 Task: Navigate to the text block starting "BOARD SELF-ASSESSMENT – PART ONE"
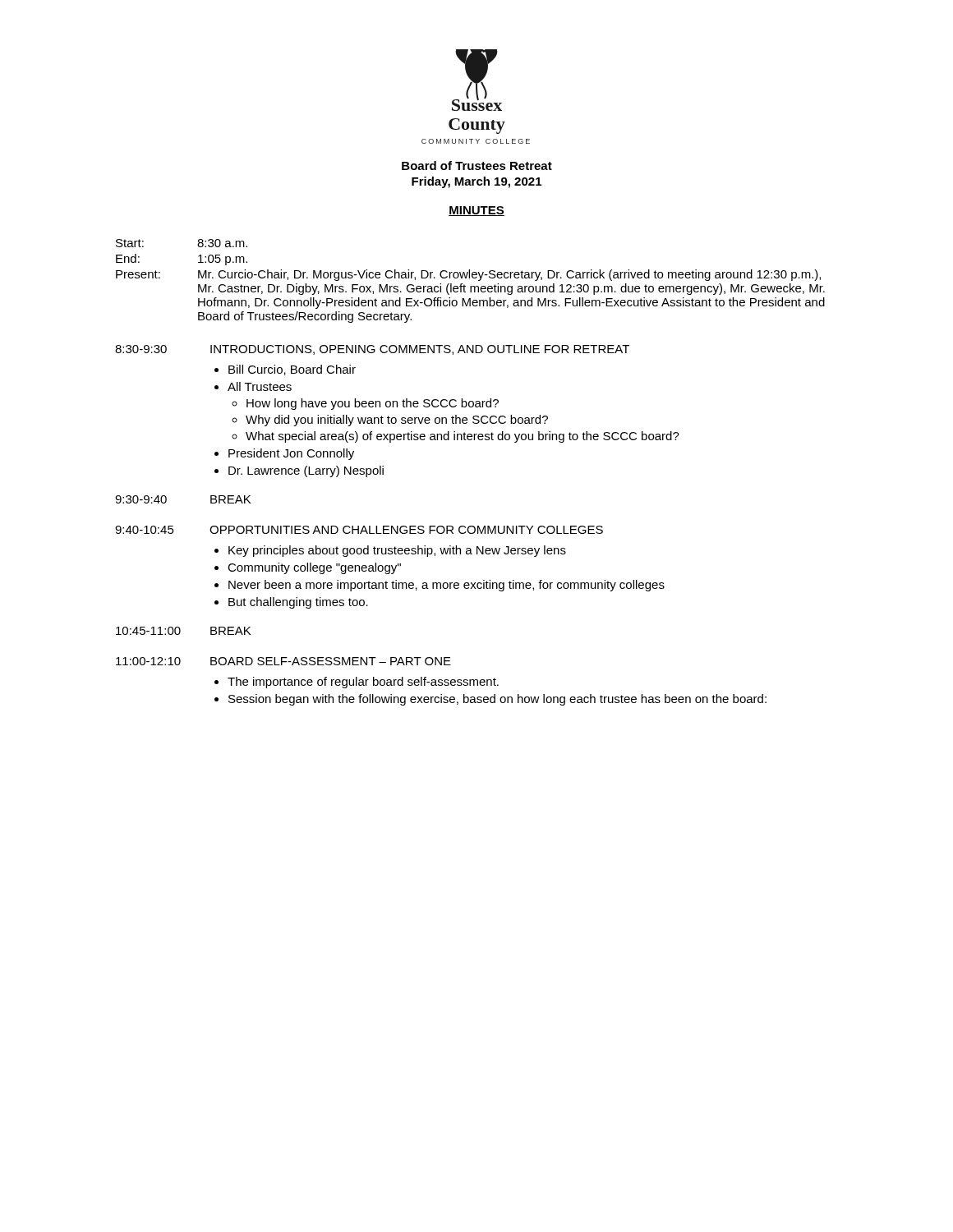(330, 661)
